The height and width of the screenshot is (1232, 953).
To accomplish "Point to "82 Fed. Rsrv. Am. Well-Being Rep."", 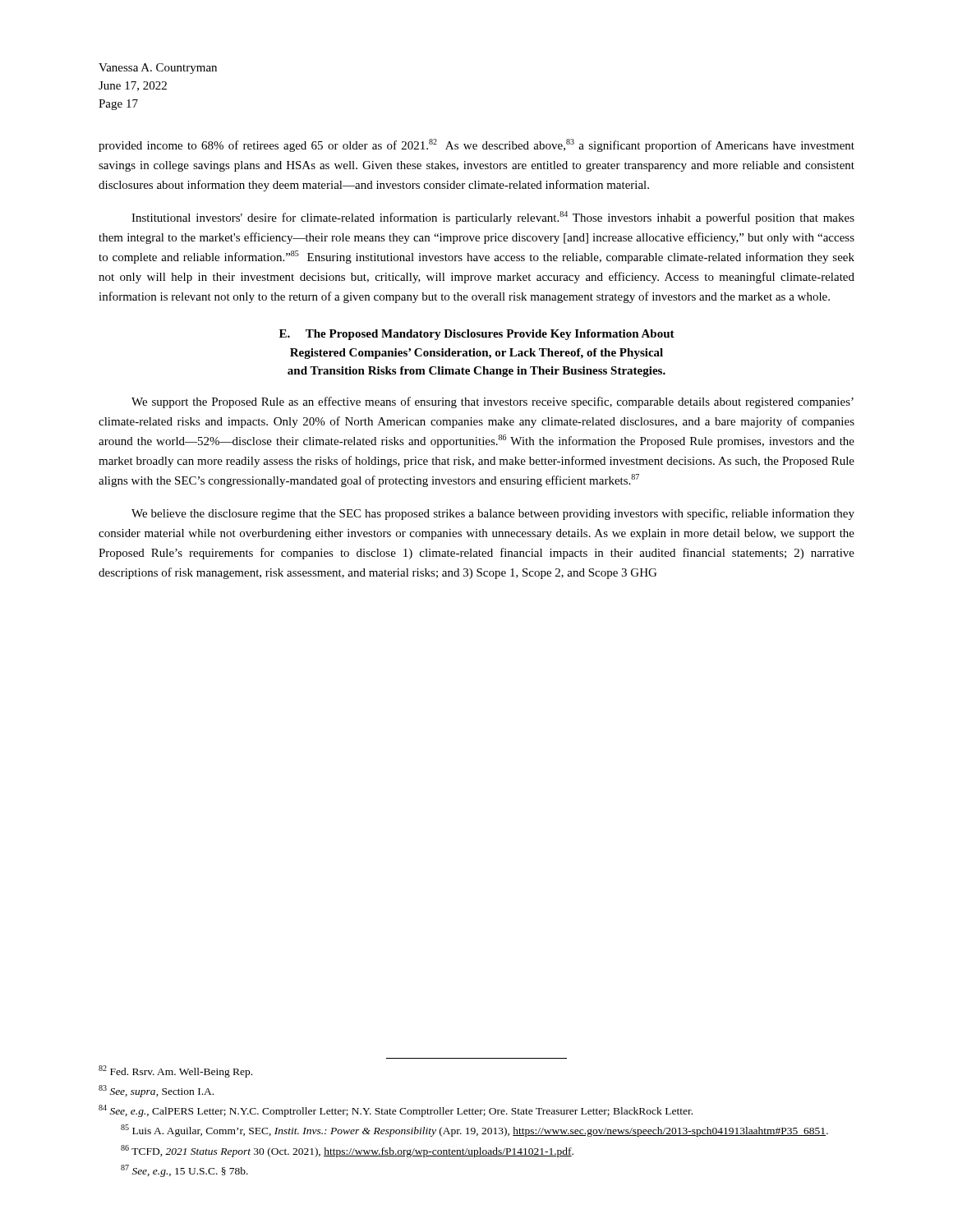I will 176,1070.
